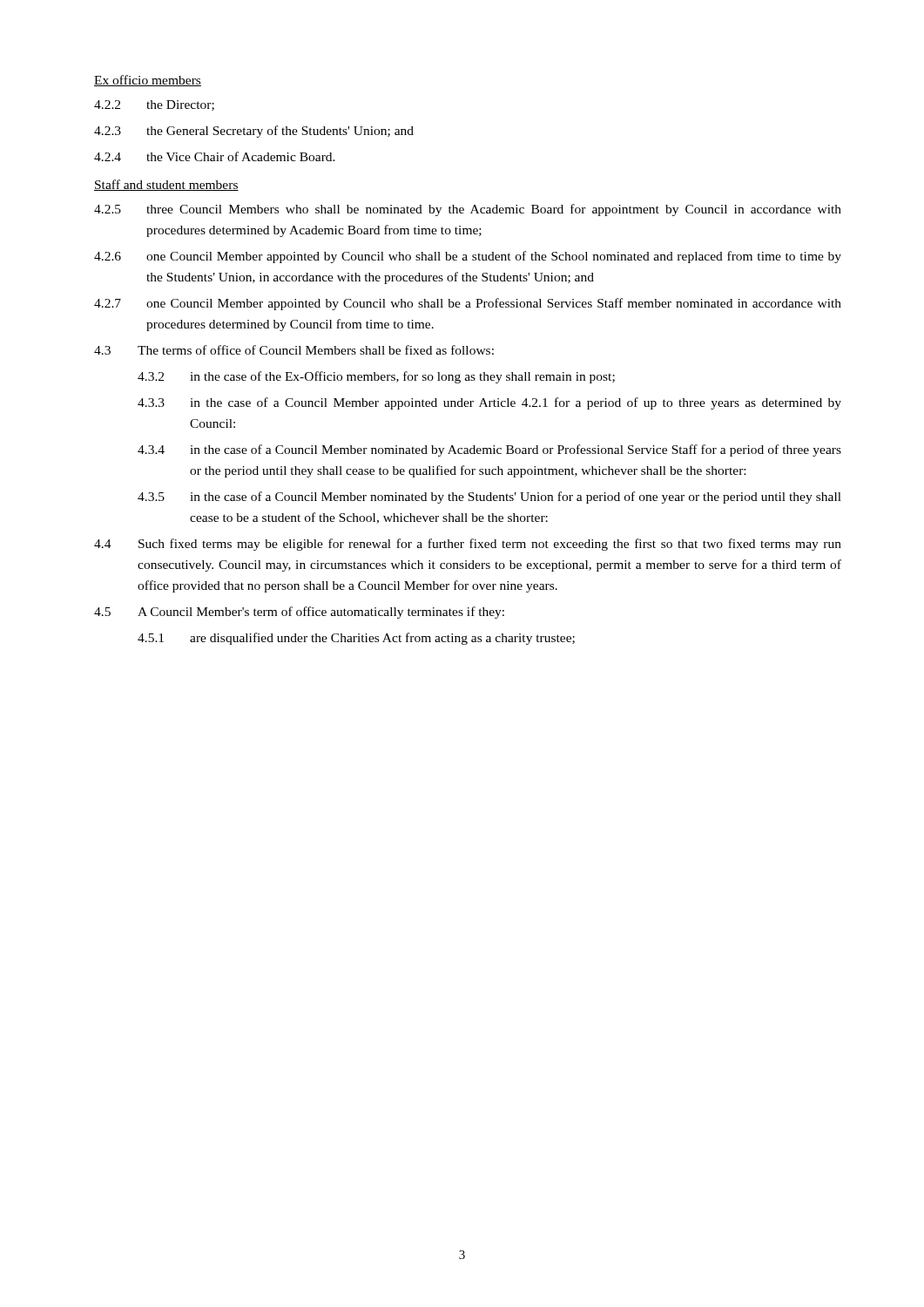924x1307 pixels.
Task: Locate the block starting "4.2.4 the Vice Chair of Academic Board."
Action: pyautogui.click(x=215, y=156)
